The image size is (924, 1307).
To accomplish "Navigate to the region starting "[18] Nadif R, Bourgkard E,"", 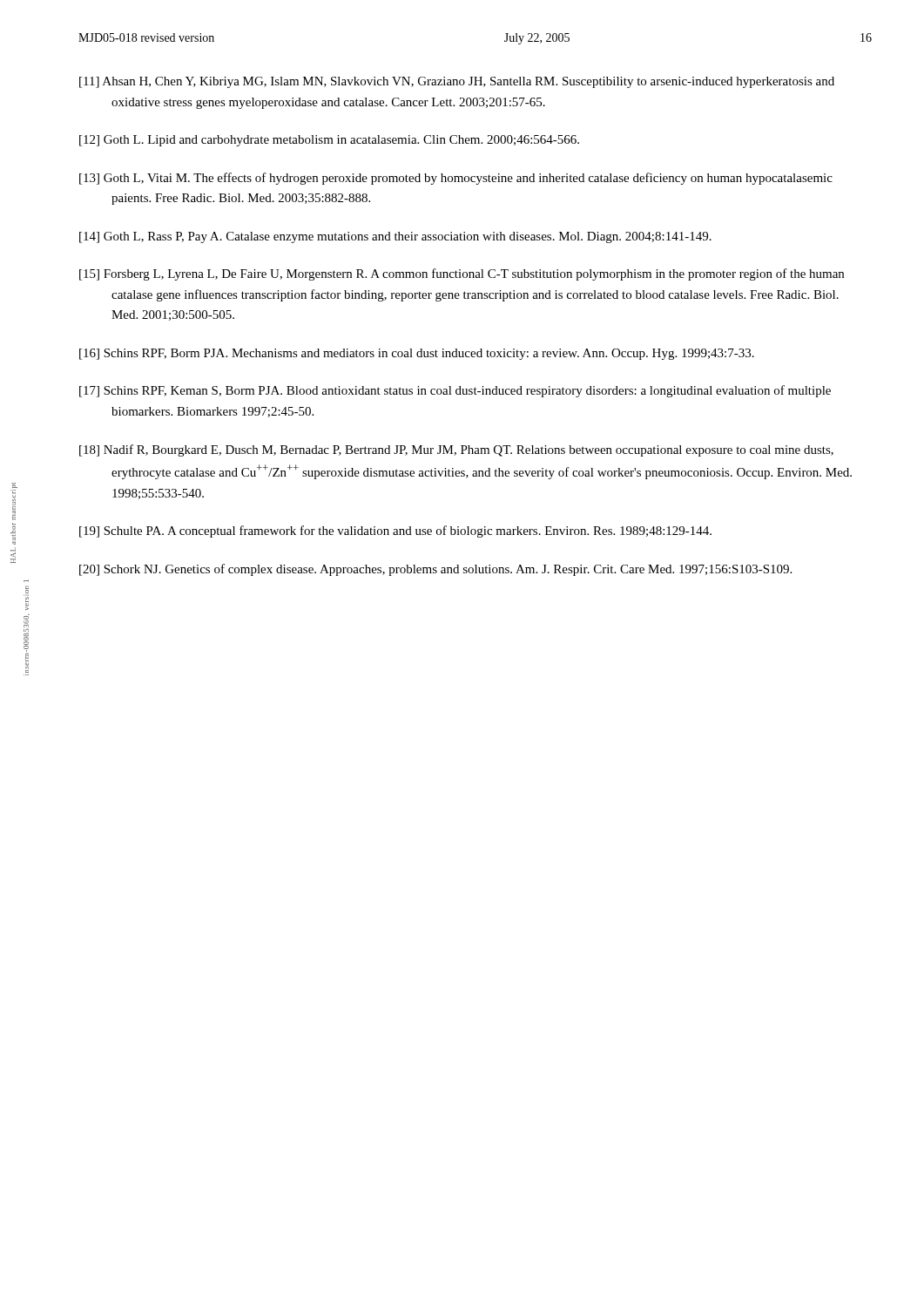I will click(x=466, y=471).
